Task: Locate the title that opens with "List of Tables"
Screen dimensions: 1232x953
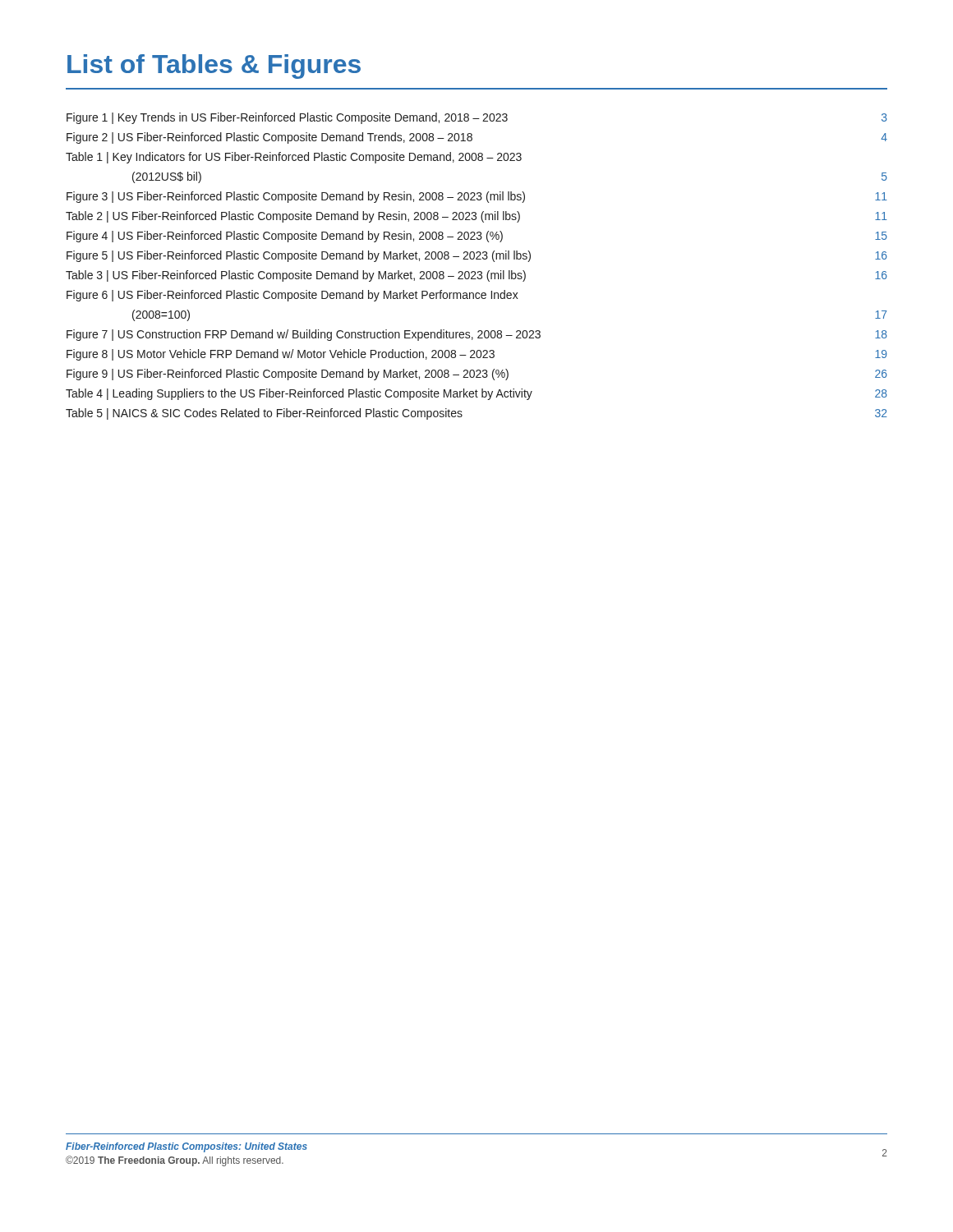Action: (214, 64)
